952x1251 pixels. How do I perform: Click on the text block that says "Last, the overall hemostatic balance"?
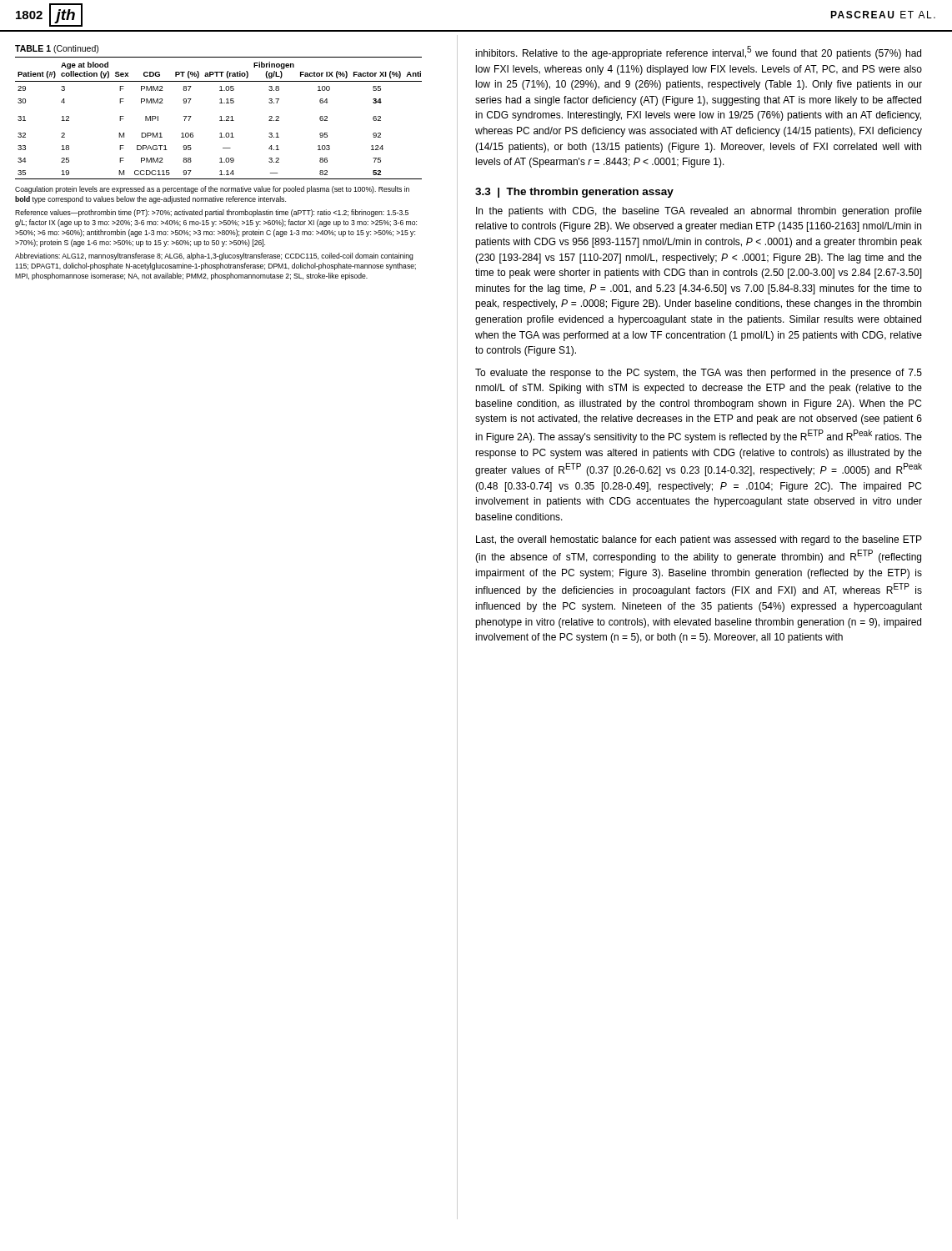pos(699,588)
